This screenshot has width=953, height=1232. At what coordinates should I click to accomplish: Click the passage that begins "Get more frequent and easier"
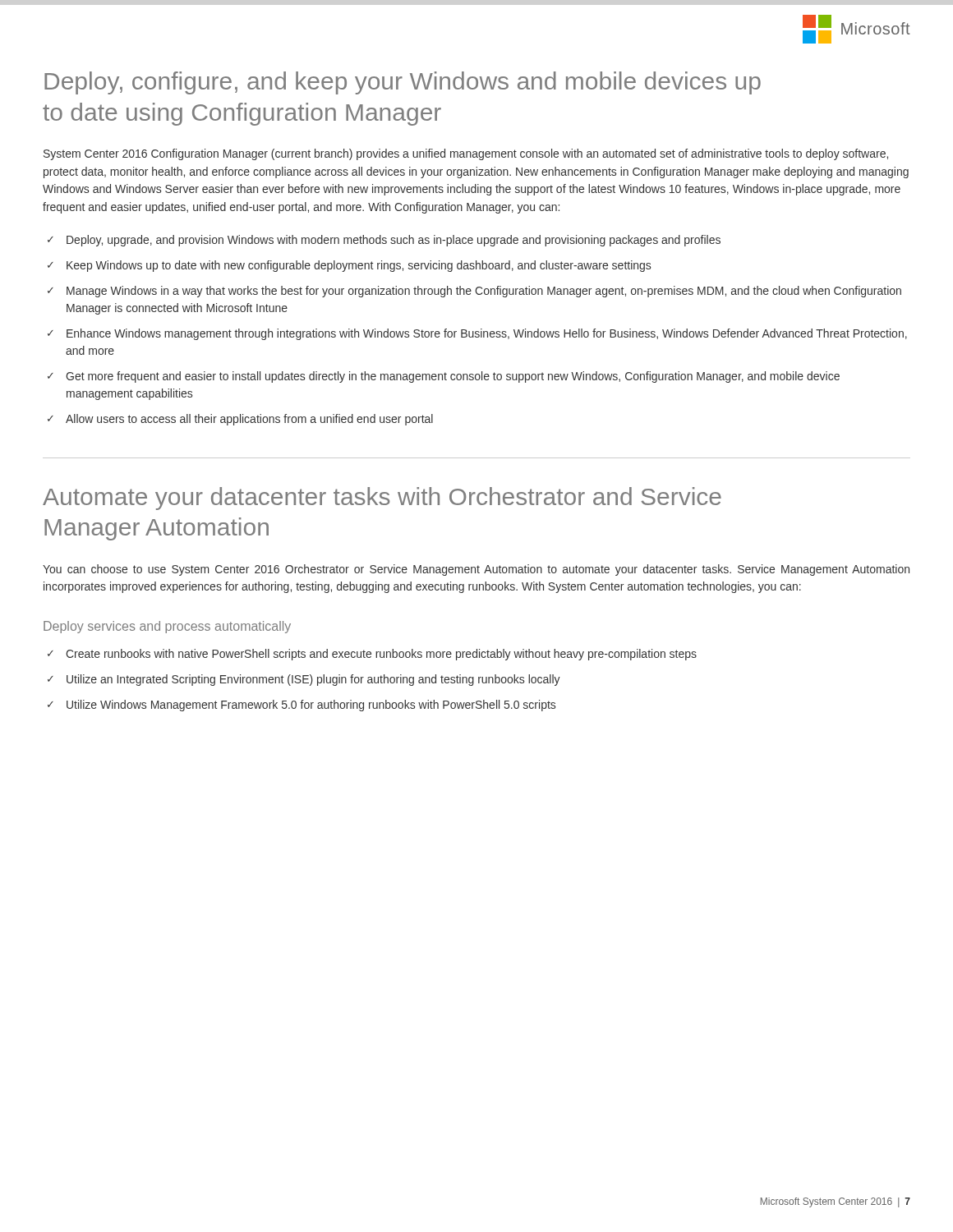(x=453, y=385)
